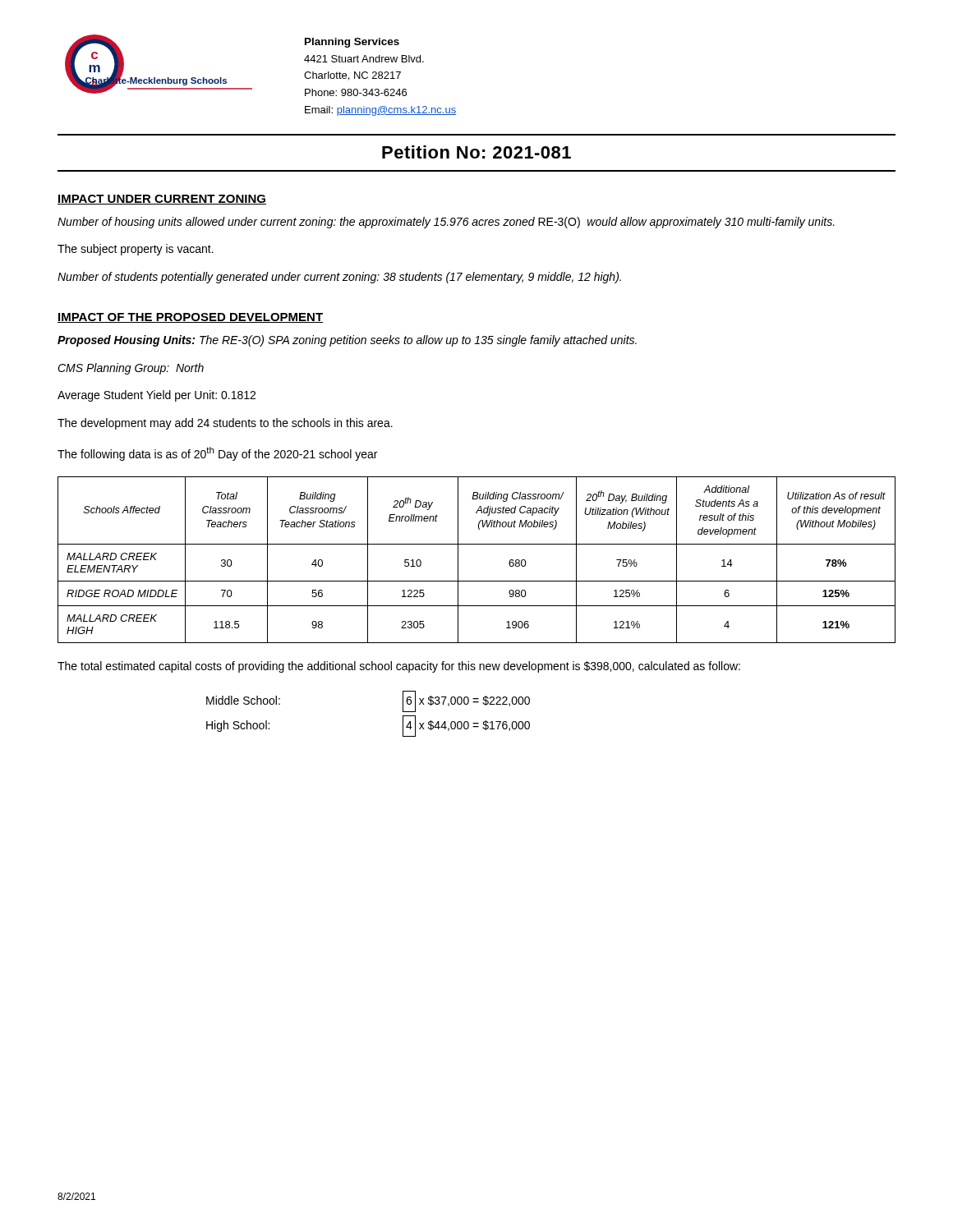Click on the region starting "Middle School: 6 x $37,000"

(x=231, y=701)
